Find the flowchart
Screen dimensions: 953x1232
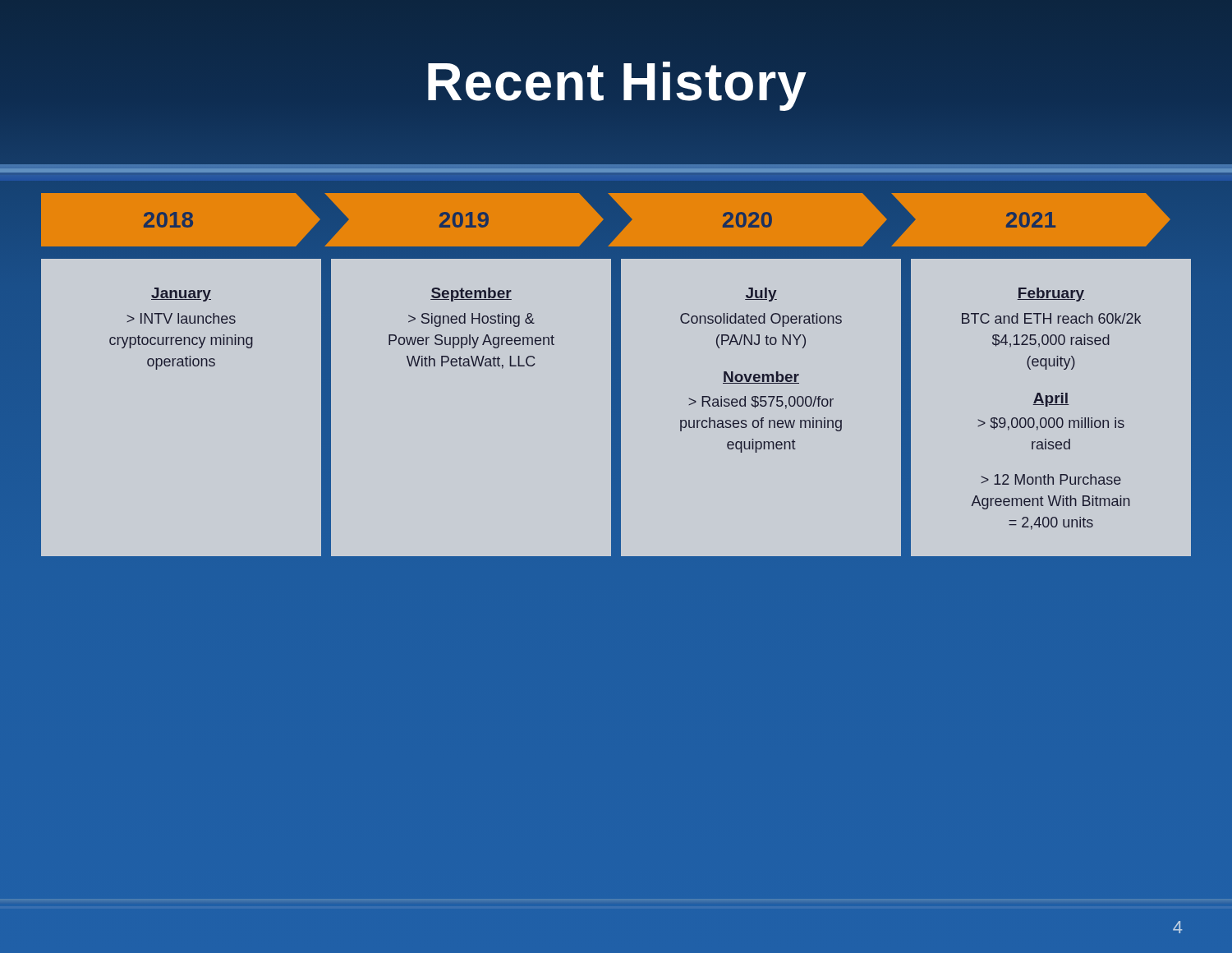(x=616, y=220)
